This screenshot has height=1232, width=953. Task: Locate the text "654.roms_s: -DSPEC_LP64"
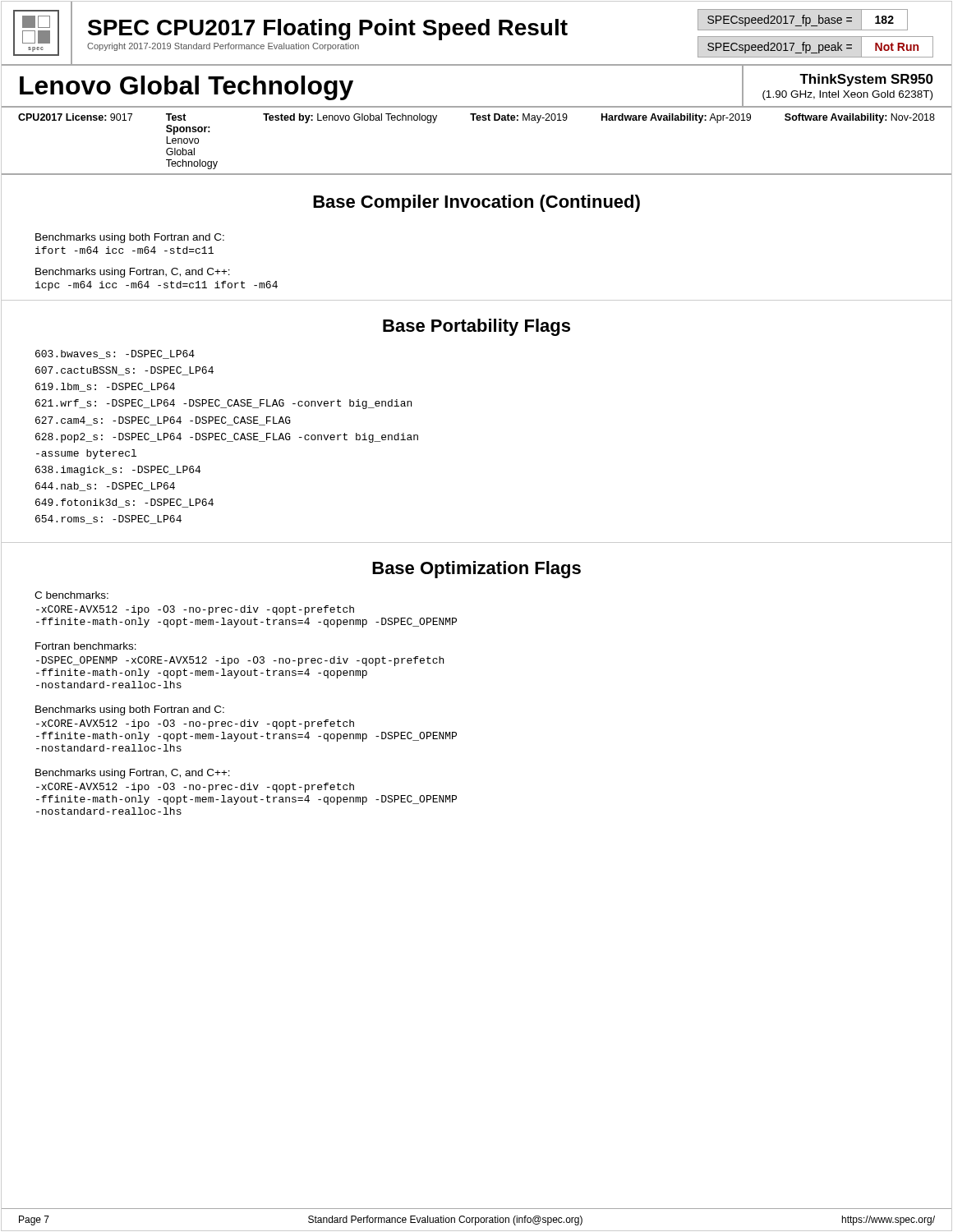[x=108, y=520]
